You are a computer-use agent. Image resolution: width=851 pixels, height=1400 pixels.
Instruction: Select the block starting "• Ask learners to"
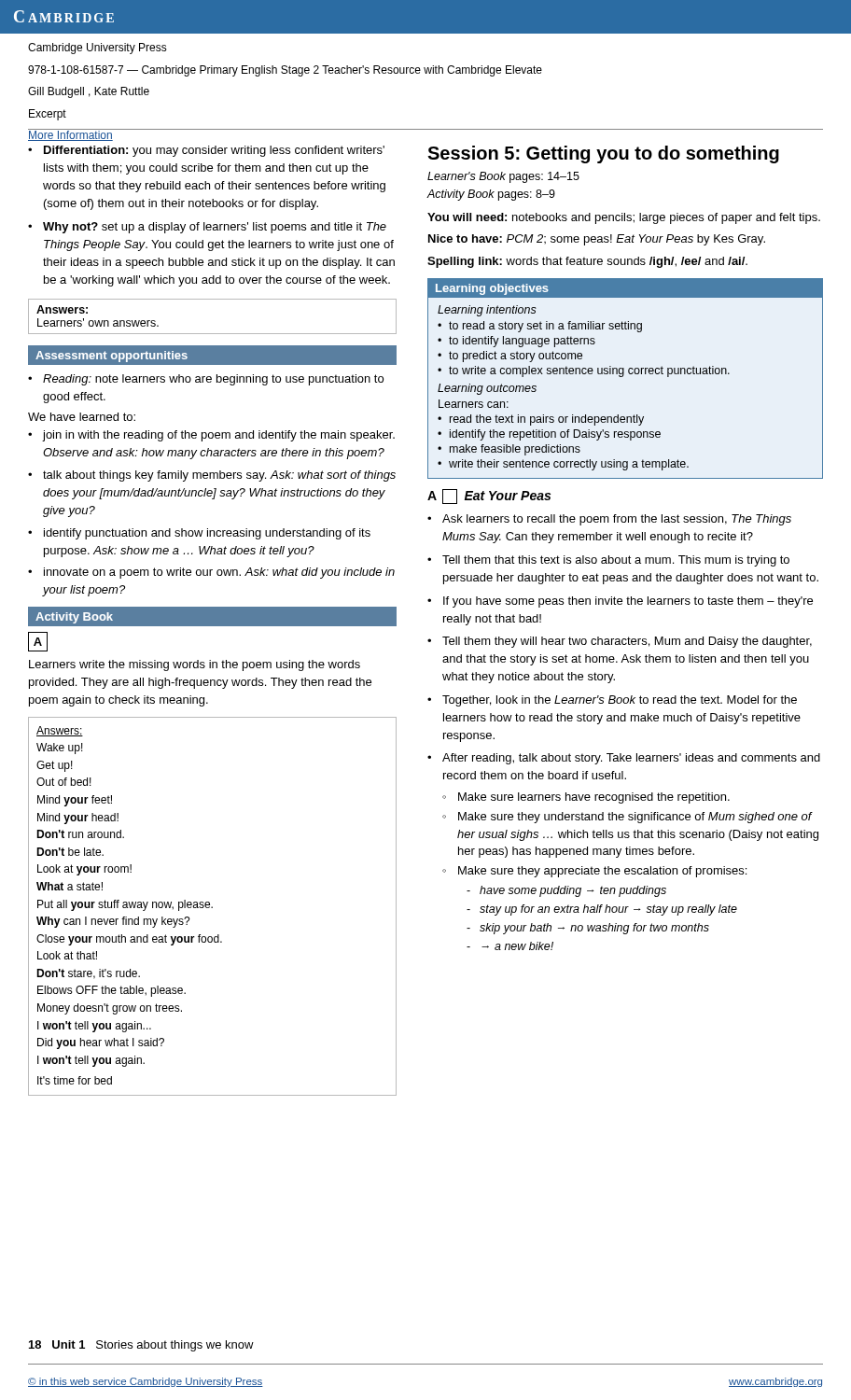609,527
